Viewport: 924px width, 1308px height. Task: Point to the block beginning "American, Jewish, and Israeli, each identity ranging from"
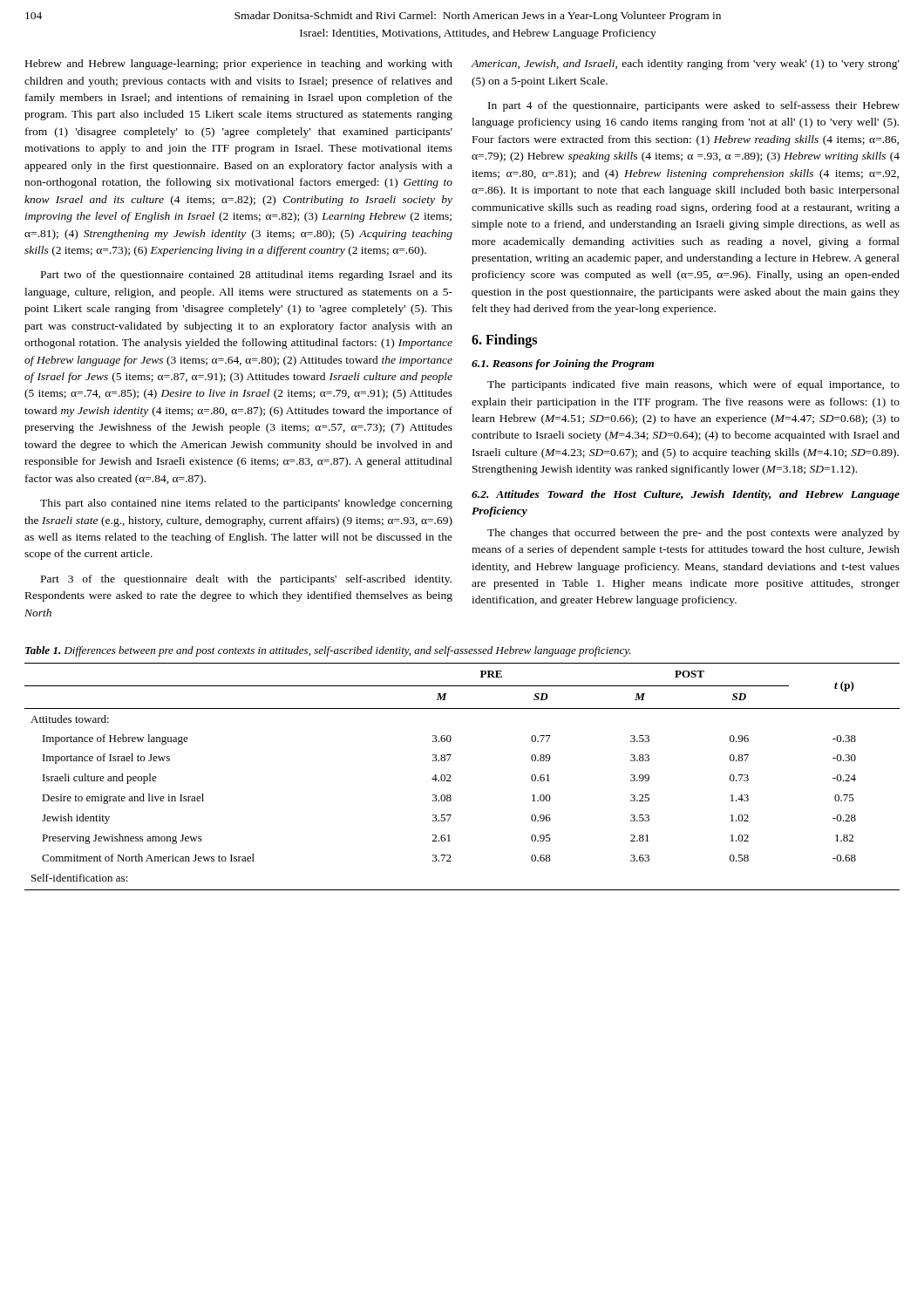coord(686,72)
